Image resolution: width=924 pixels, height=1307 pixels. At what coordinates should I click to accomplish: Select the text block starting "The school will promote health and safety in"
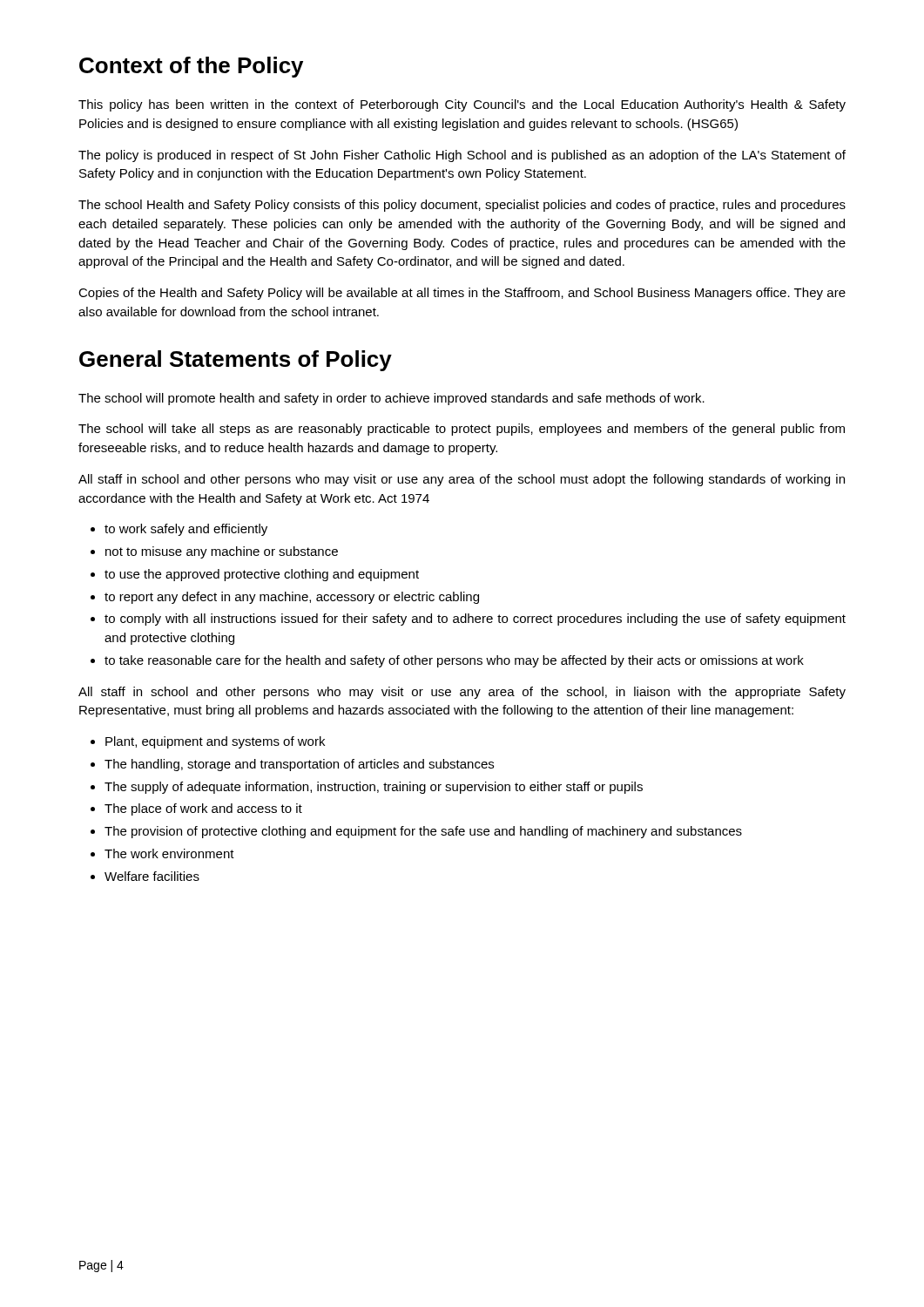pyautogui.click(x=462, y=398)
